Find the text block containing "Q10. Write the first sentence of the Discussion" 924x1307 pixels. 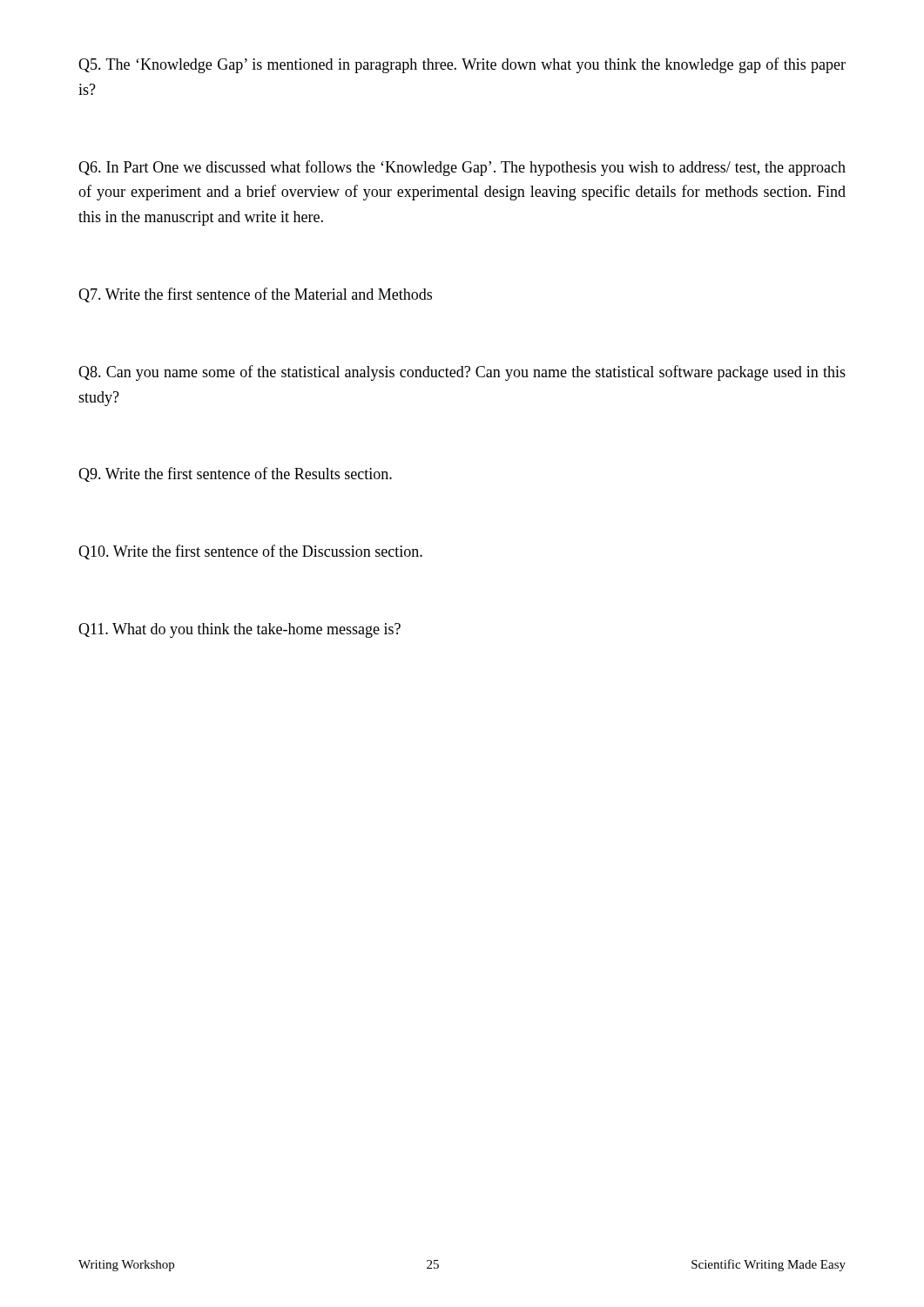tap(251, 552)
